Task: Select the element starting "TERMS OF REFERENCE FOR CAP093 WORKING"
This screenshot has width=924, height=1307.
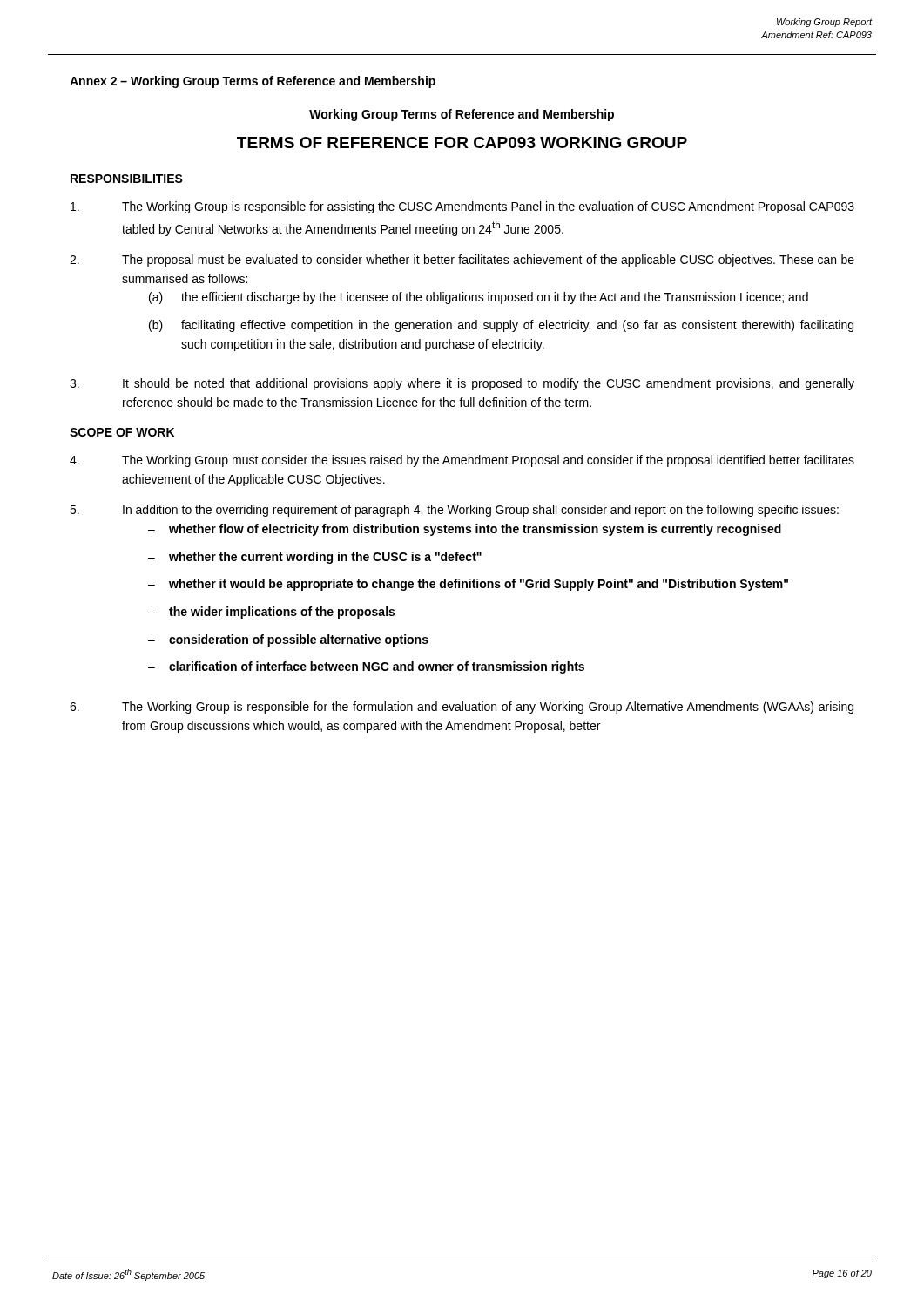Action: click(x=462, y=142)
